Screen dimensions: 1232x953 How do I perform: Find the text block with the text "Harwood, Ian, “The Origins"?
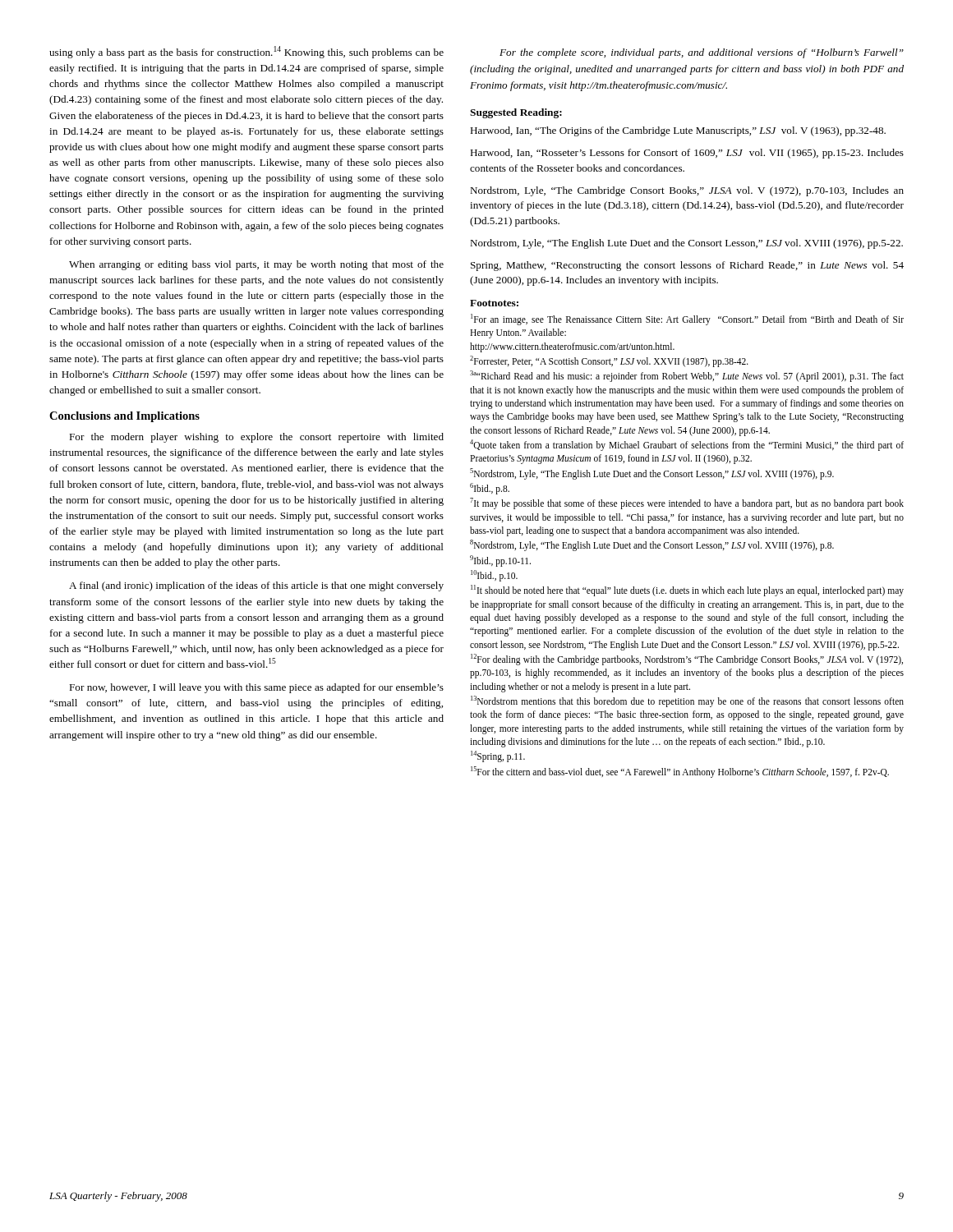coord(687,206)
